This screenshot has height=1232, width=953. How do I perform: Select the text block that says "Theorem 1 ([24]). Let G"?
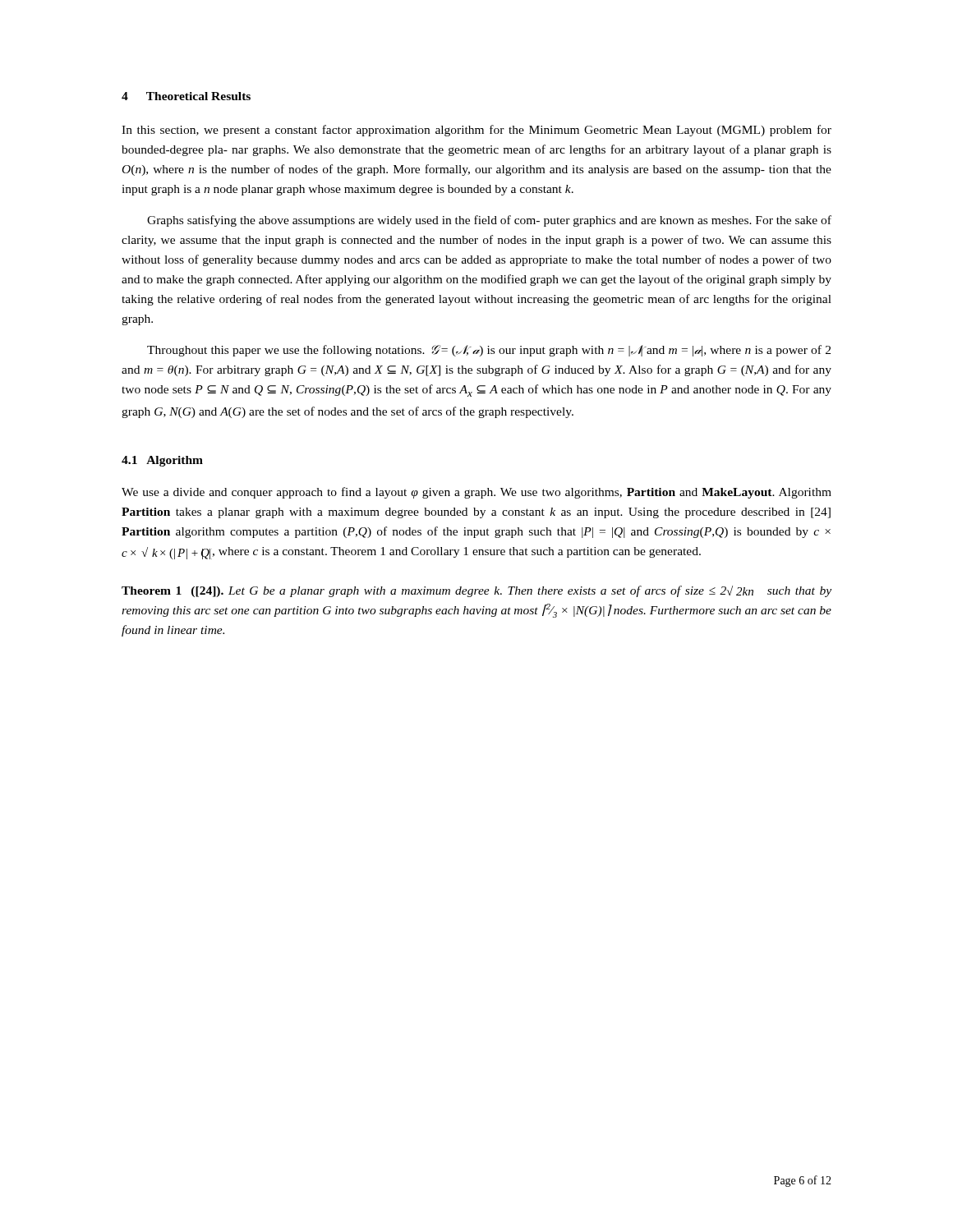pyautogui.click(x=476, y=610)
